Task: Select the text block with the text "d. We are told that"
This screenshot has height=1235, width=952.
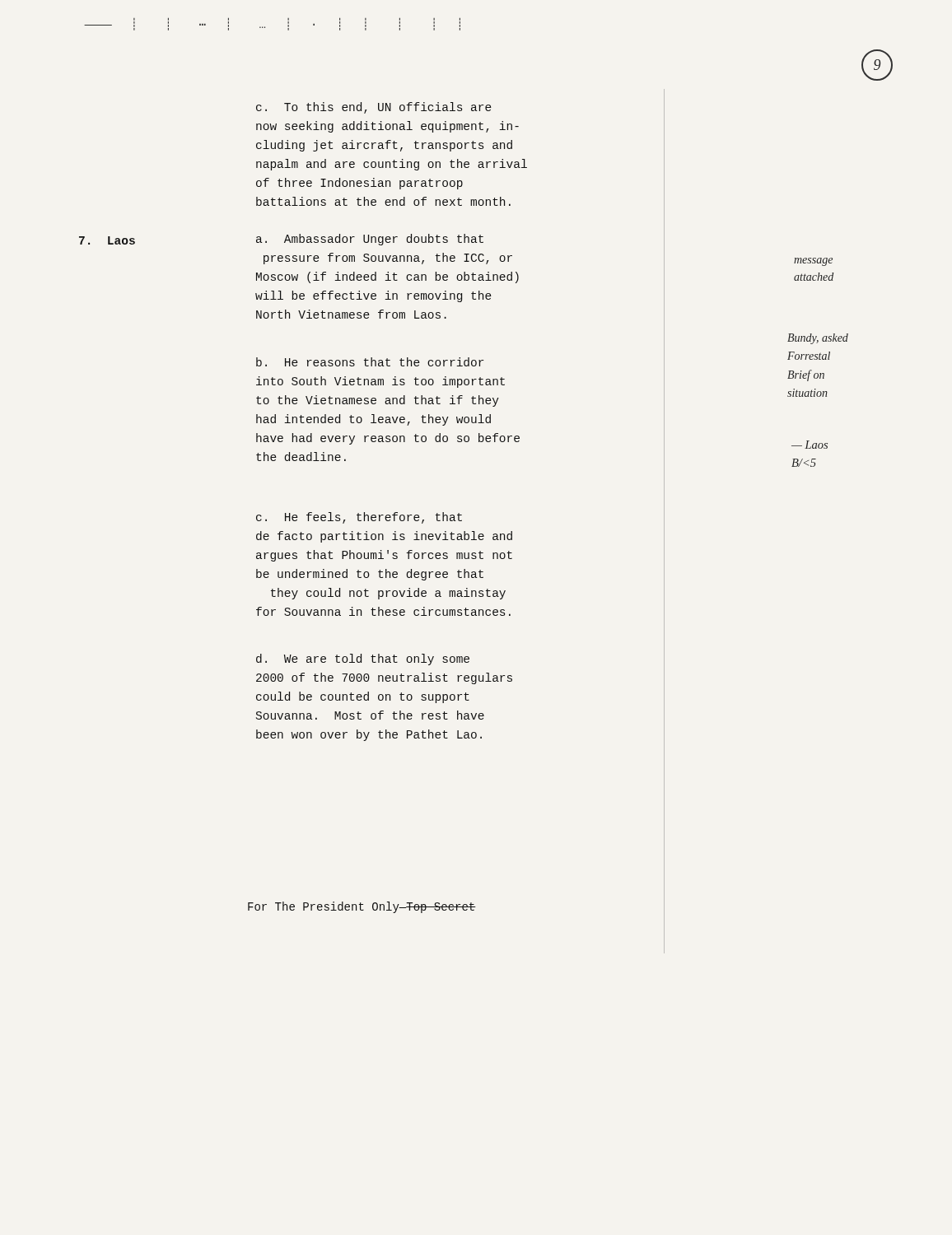Action: click(x=457, y=698)
